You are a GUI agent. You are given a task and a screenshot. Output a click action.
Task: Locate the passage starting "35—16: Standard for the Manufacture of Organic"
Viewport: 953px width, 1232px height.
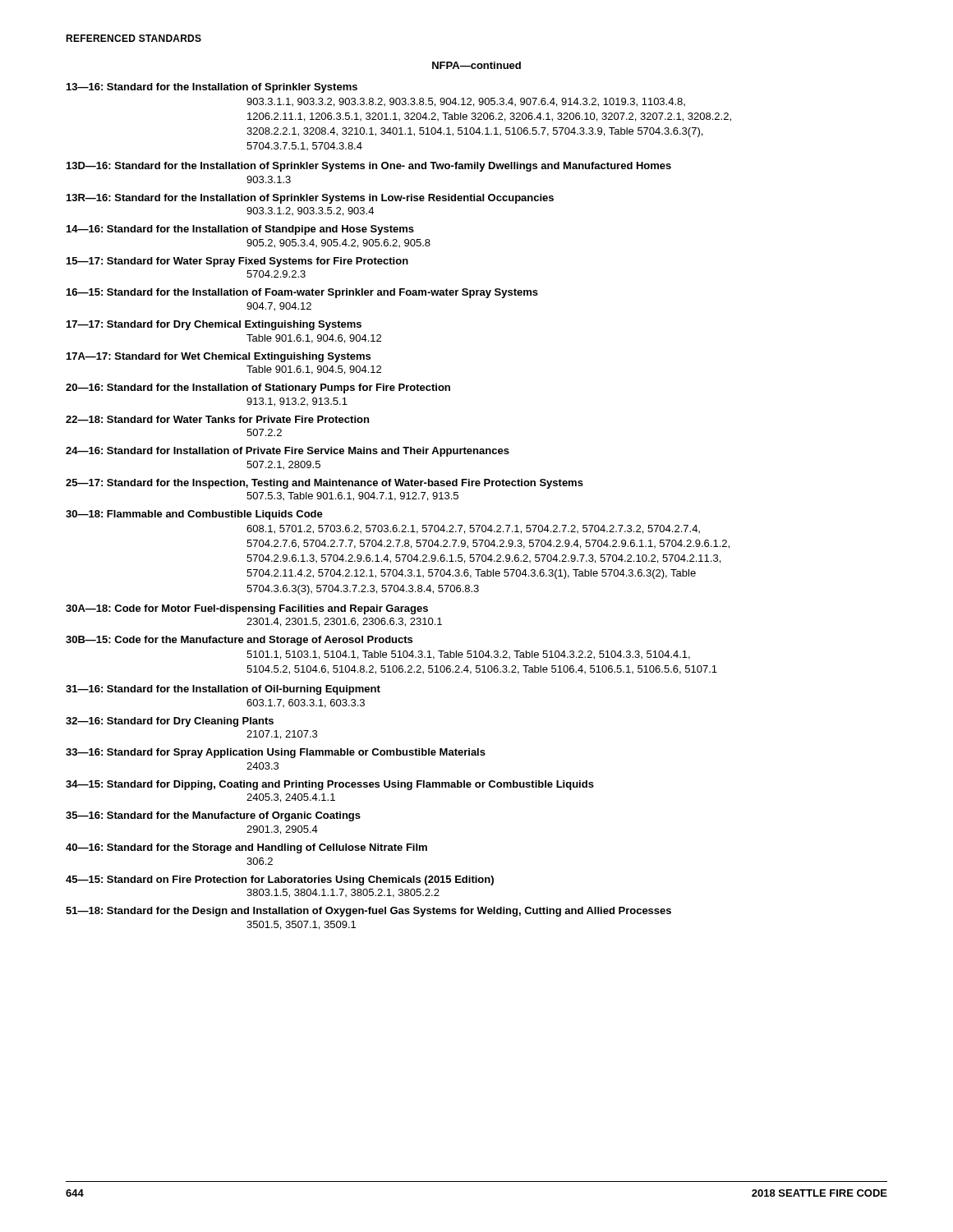click(213, 816)
